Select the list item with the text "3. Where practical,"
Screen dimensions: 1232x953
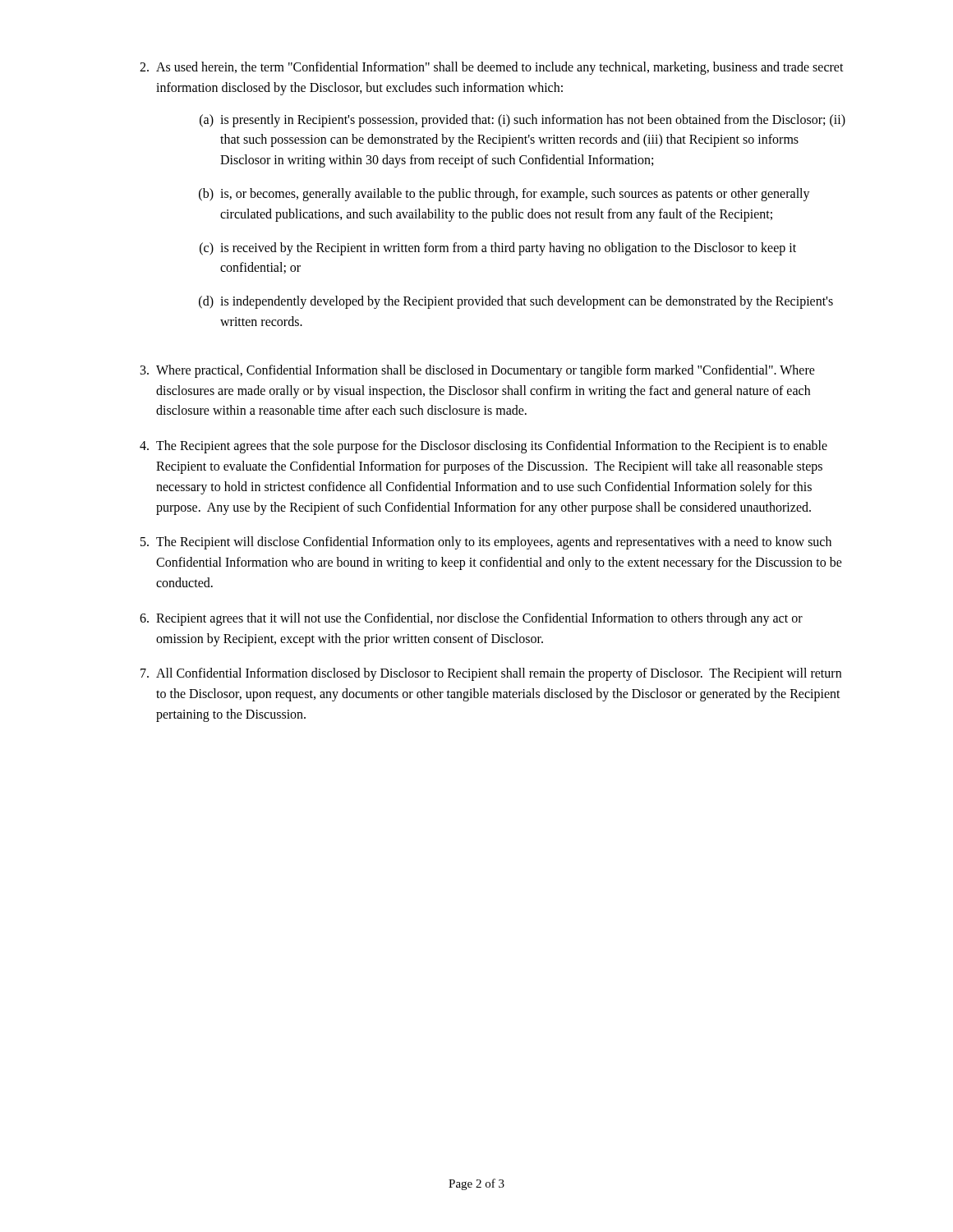[476, 391]
